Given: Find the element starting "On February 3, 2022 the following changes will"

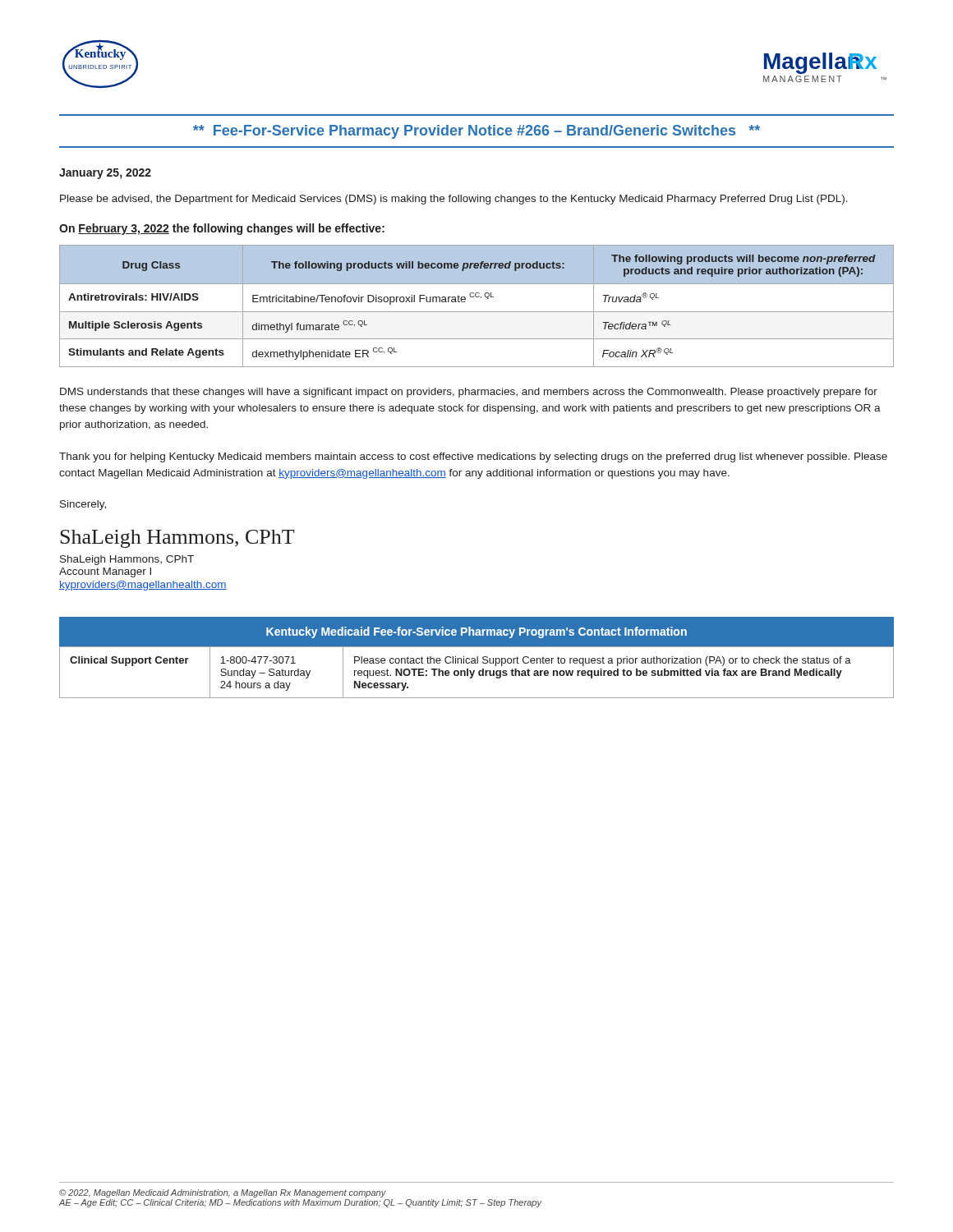Looking at the screenshot, I should tap(222, 229).
